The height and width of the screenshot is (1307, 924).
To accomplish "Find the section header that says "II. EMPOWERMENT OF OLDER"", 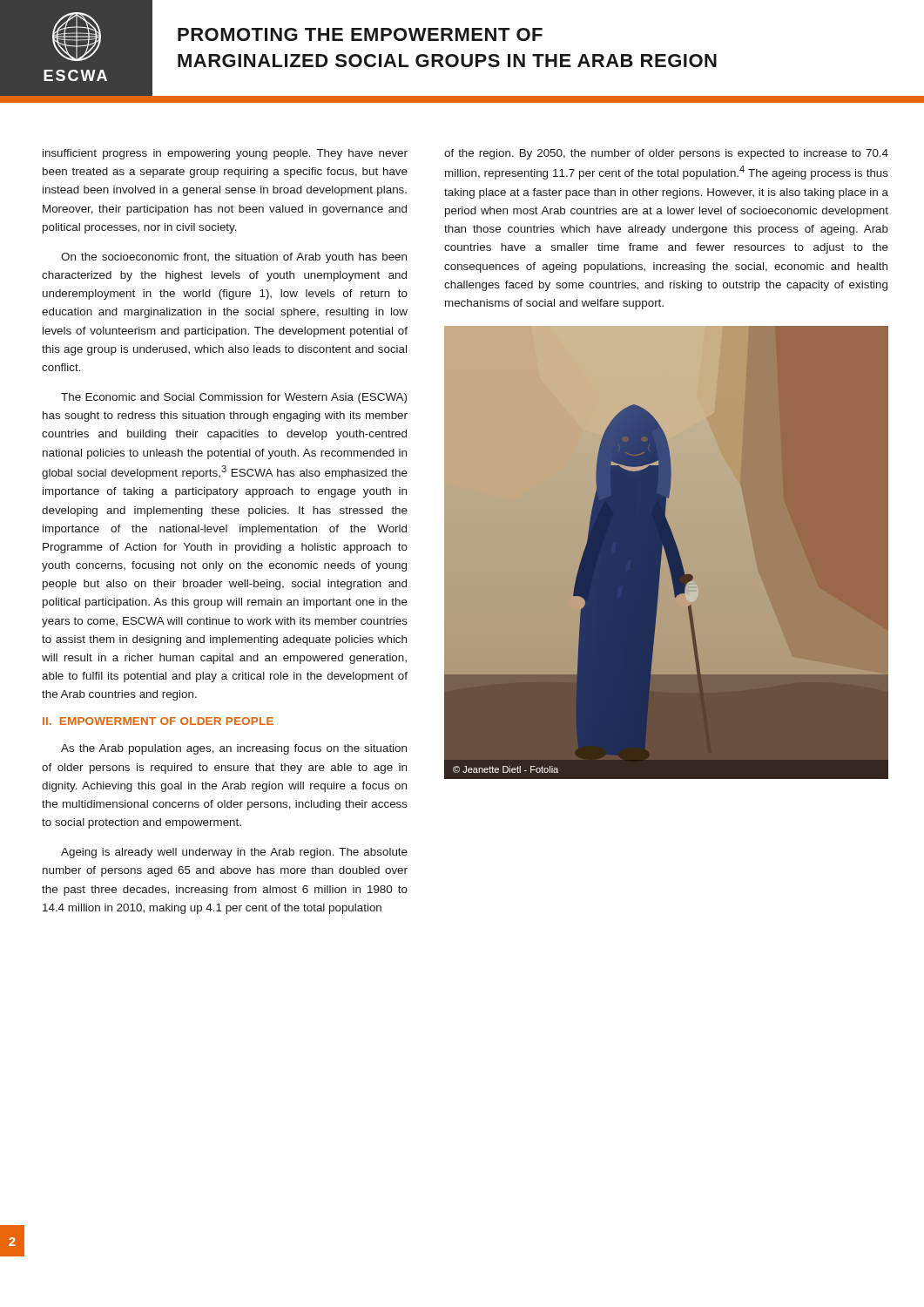I will click(158, 721).
